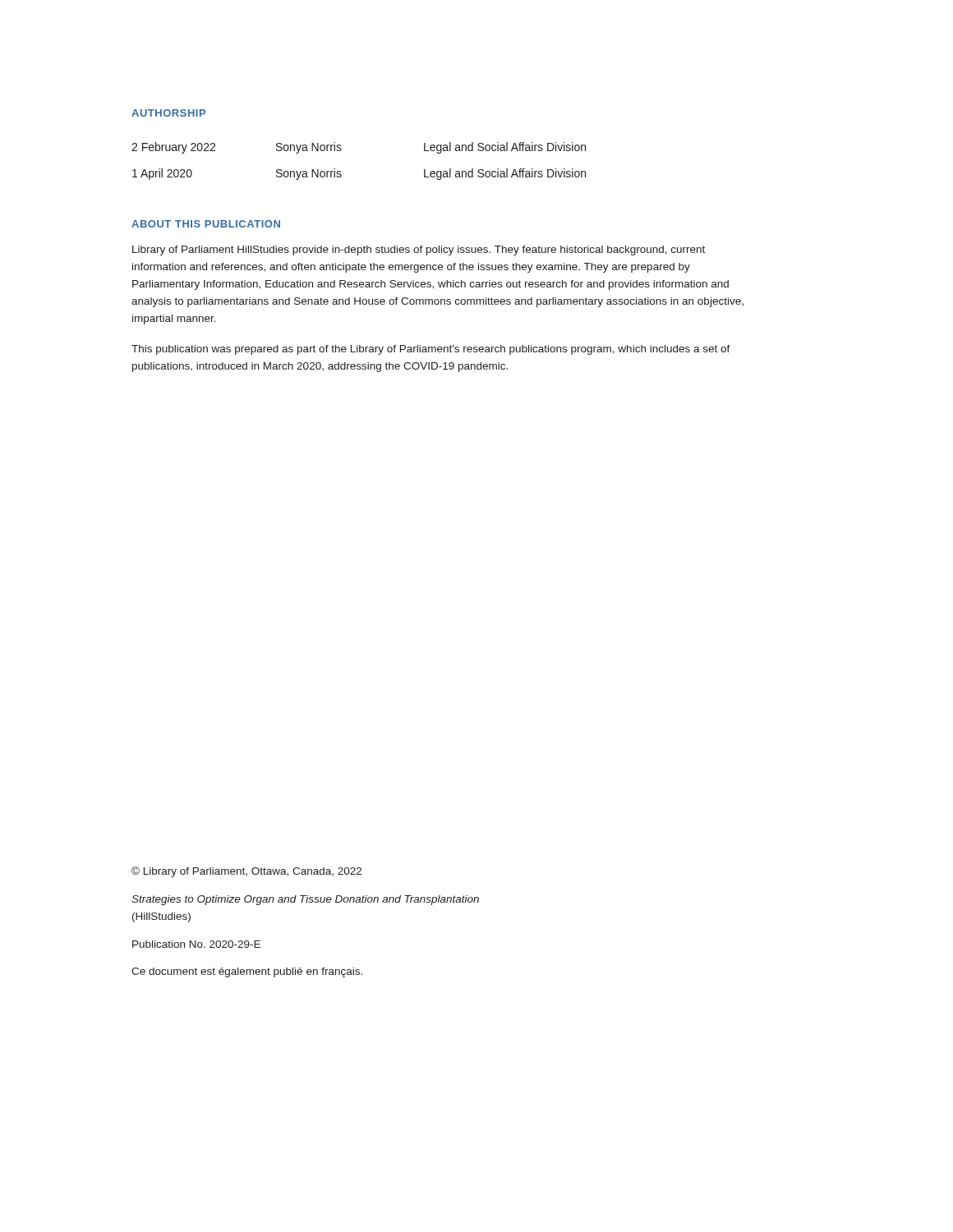Point to the block beginning "Strategies to Optimize Organ"
This screenshot has width=953, height=1232.
point(305,907)
